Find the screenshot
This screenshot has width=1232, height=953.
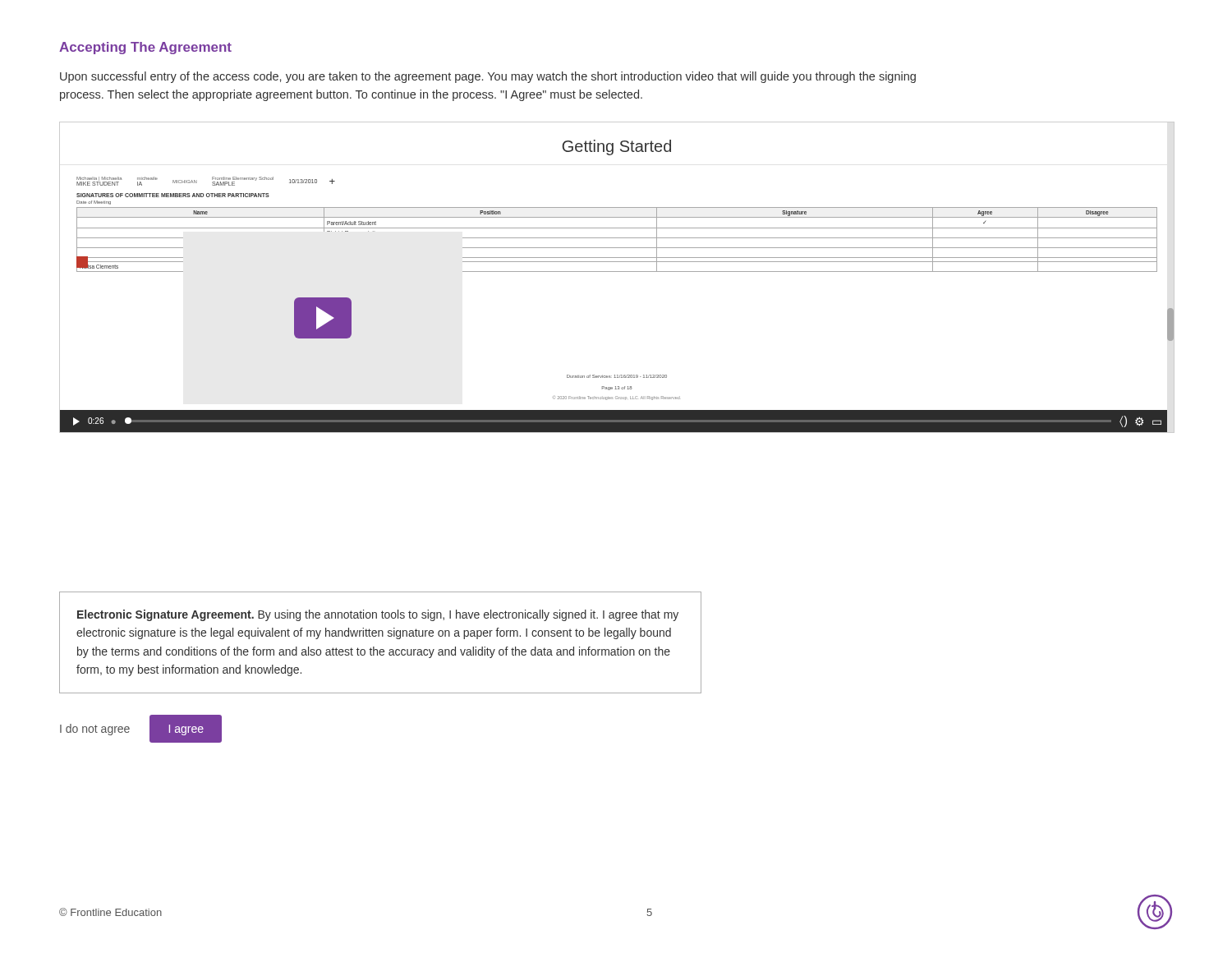point(617,277)
